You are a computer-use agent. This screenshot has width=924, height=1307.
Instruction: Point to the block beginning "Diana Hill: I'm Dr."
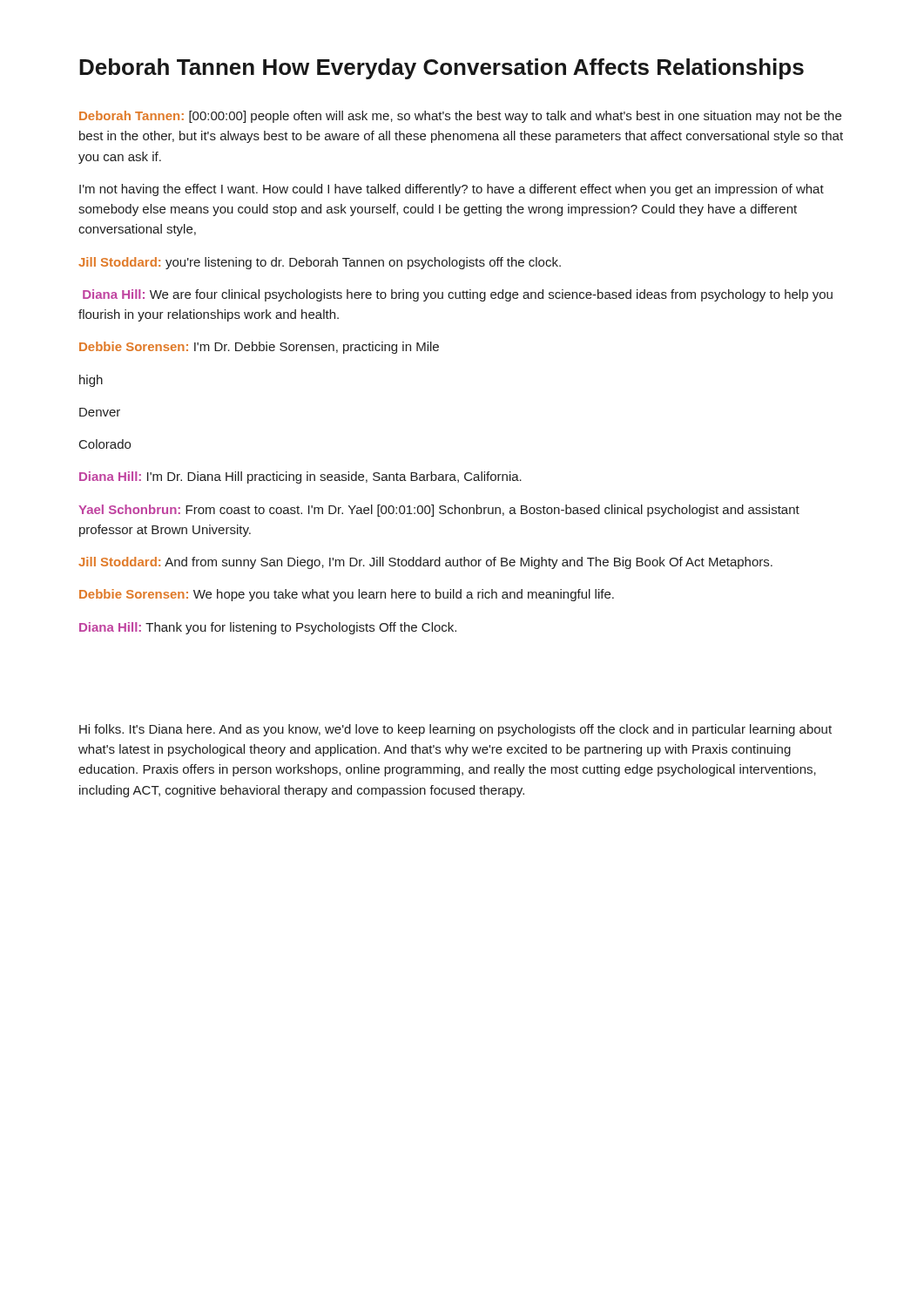point(300,476)
